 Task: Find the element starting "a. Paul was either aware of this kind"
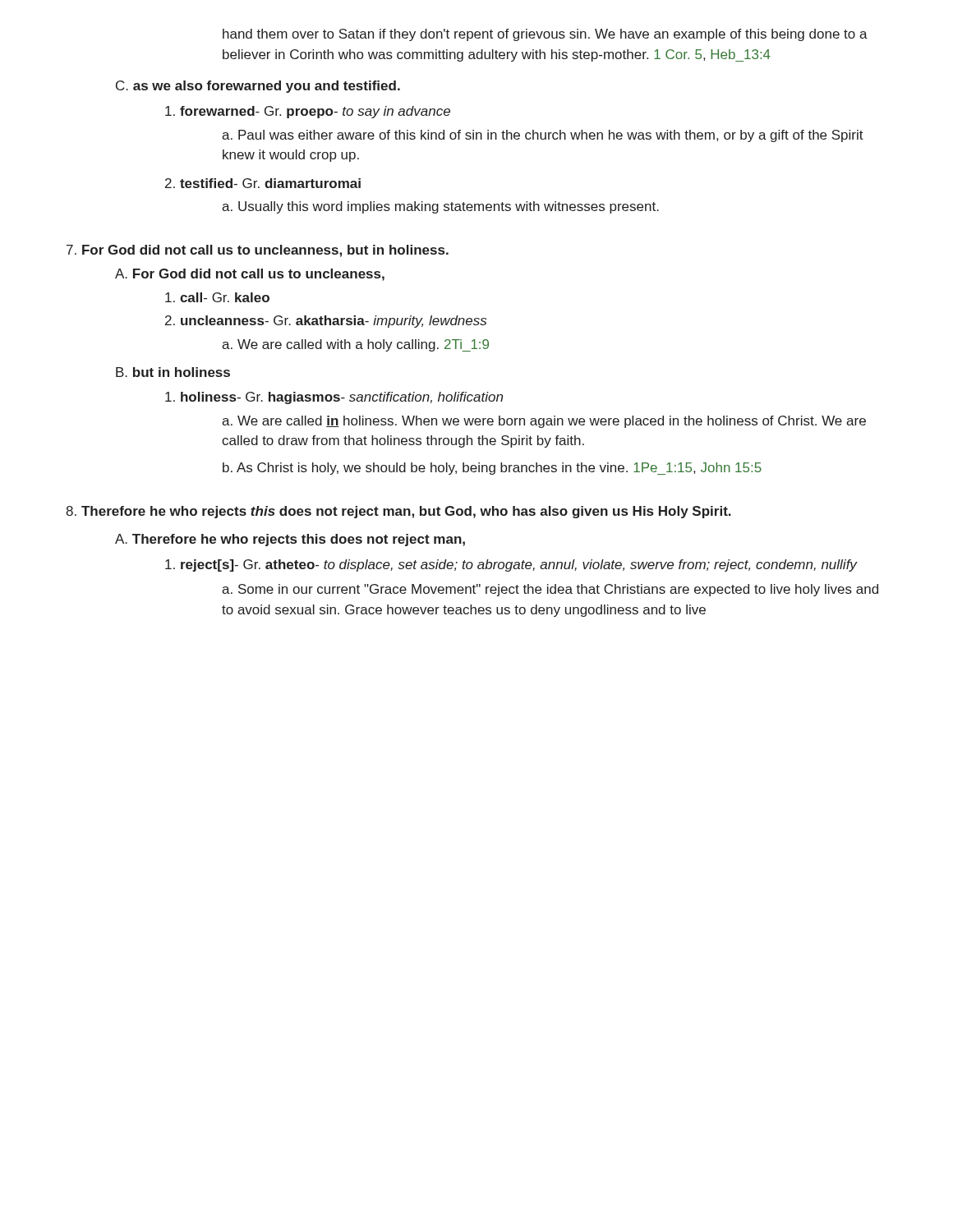tap(542, 145)
